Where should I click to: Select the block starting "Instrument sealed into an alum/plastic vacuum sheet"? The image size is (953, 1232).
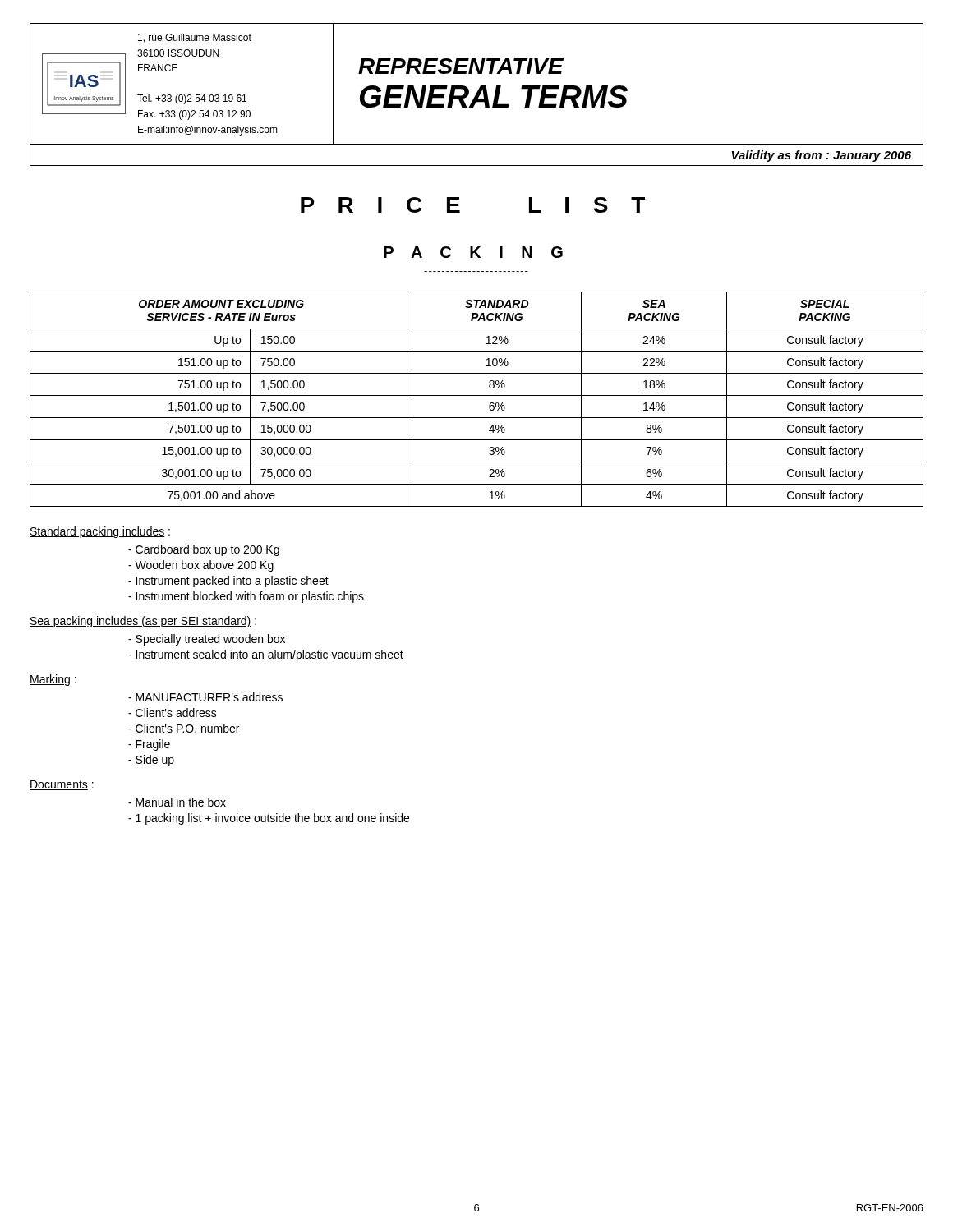[x=266, y=655]
